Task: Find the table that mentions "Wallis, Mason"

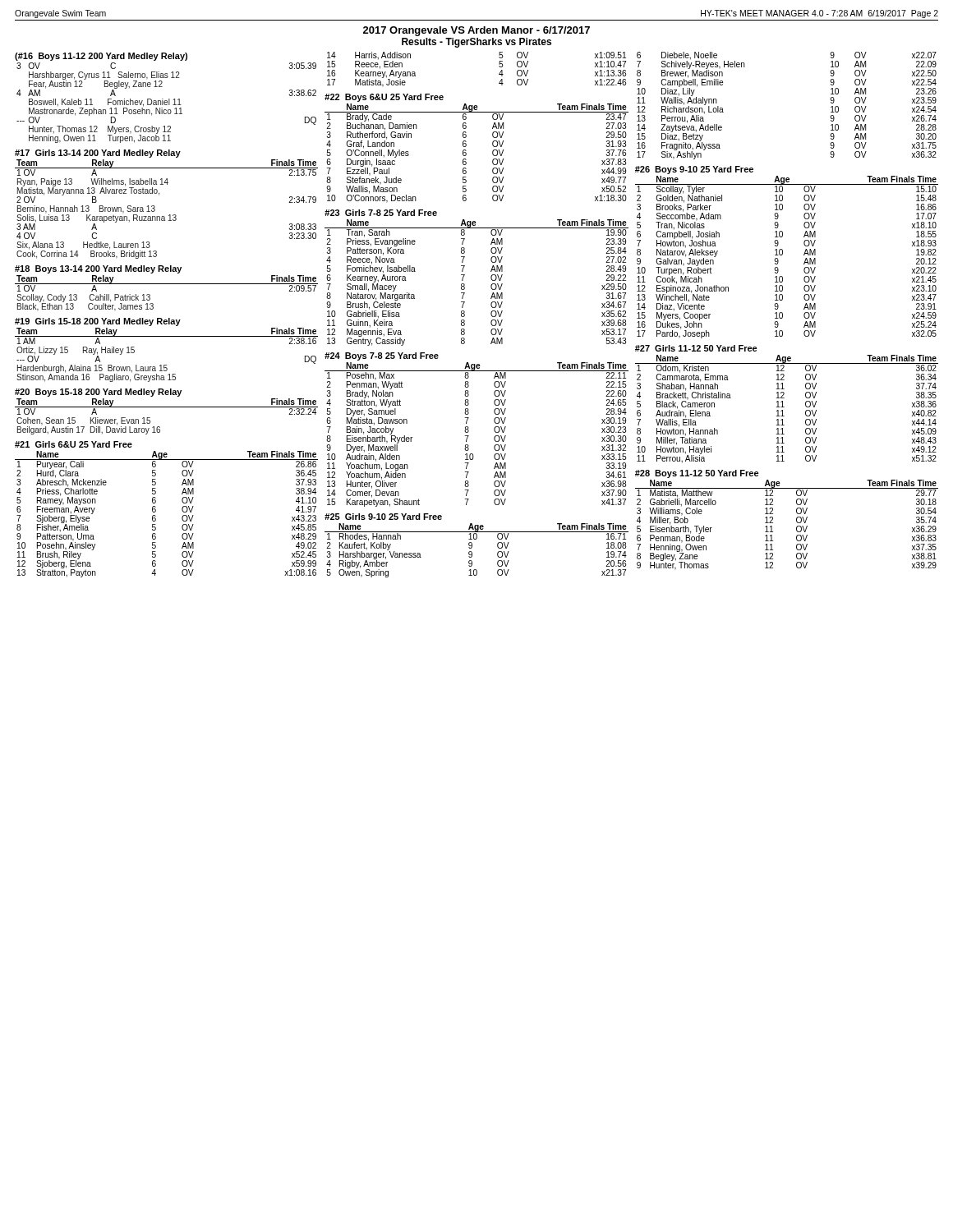Action: [476, 147]
